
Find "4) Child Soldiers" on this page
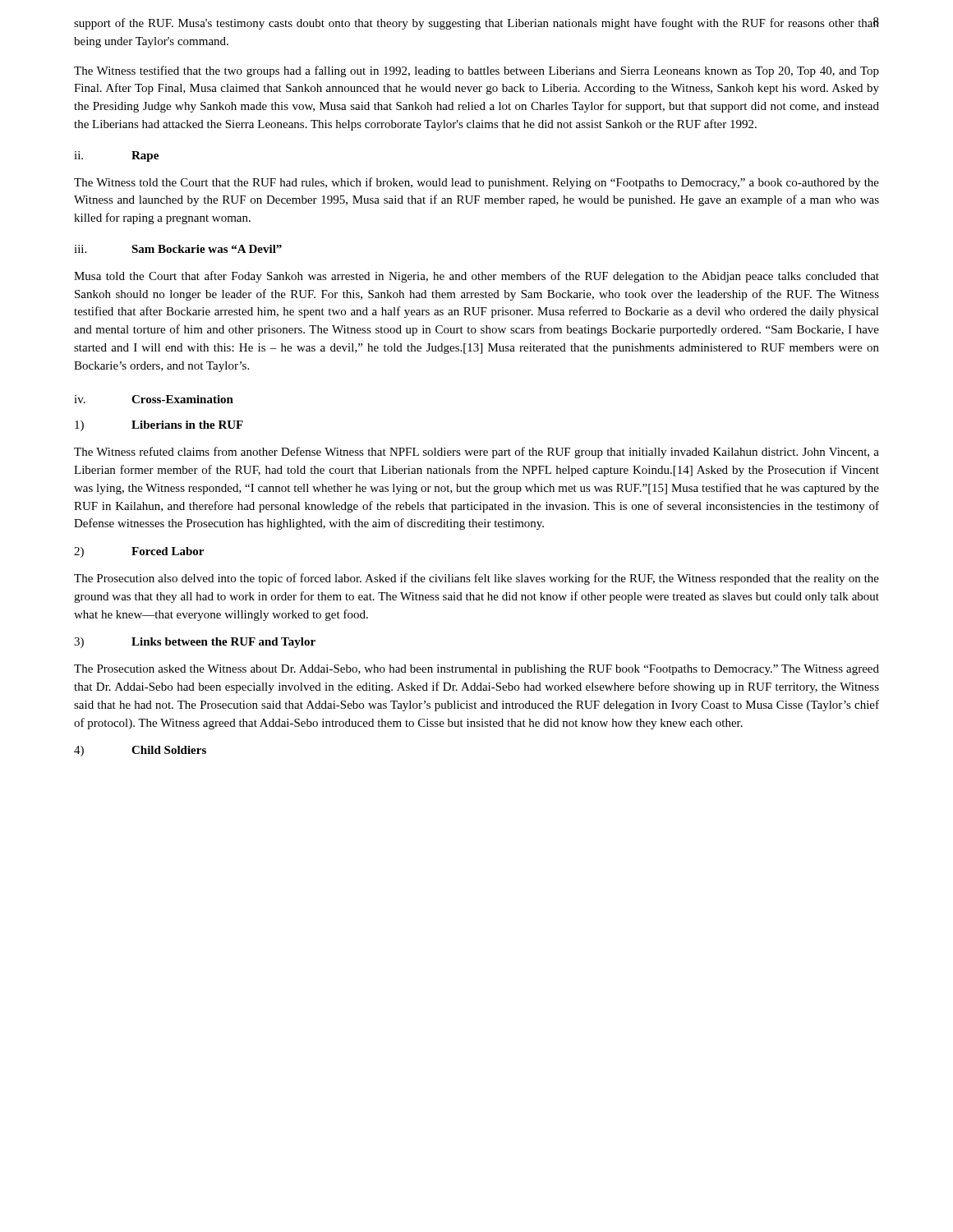point(140,750)
